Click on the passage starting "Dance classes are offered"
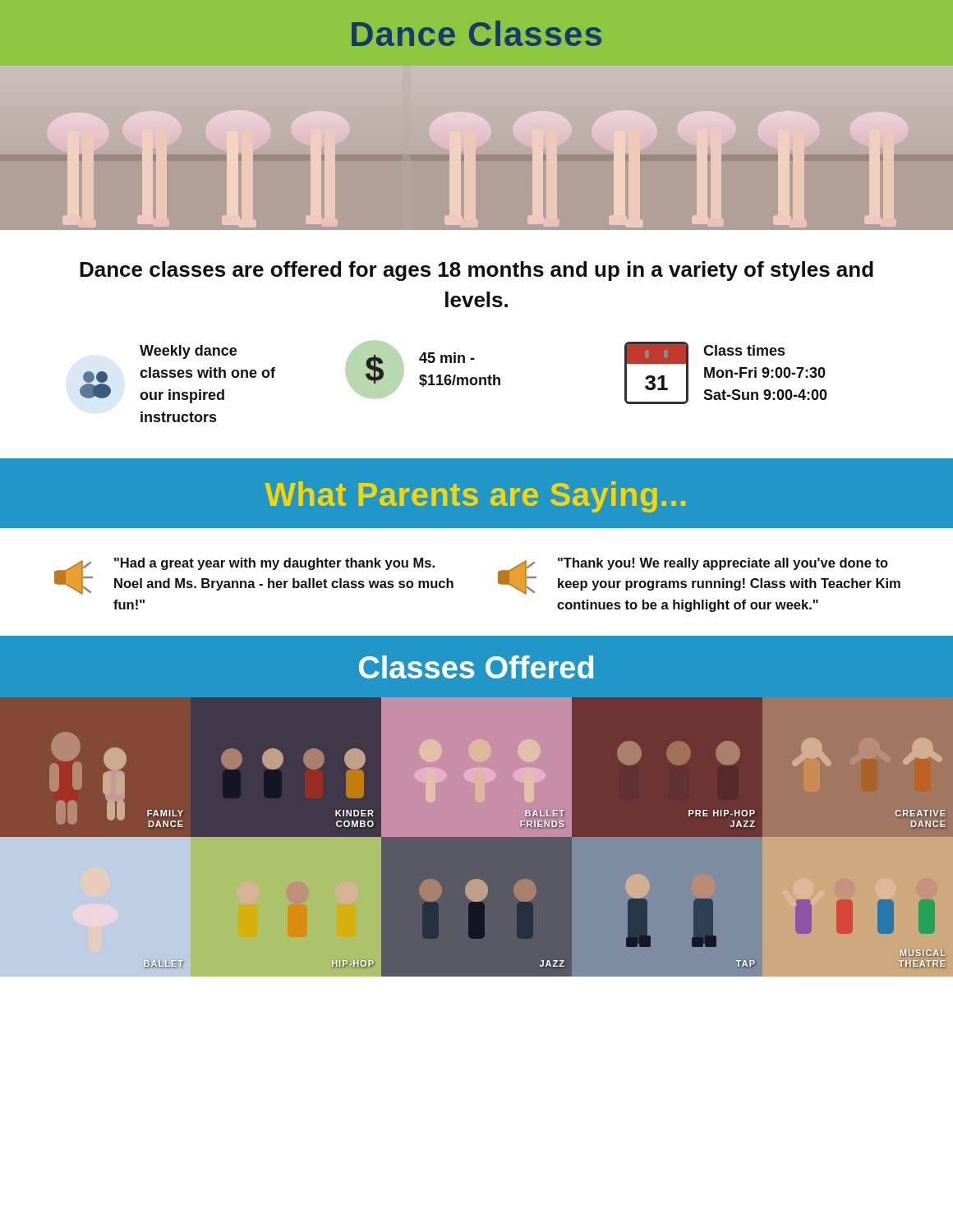 [x=476, y=285]
